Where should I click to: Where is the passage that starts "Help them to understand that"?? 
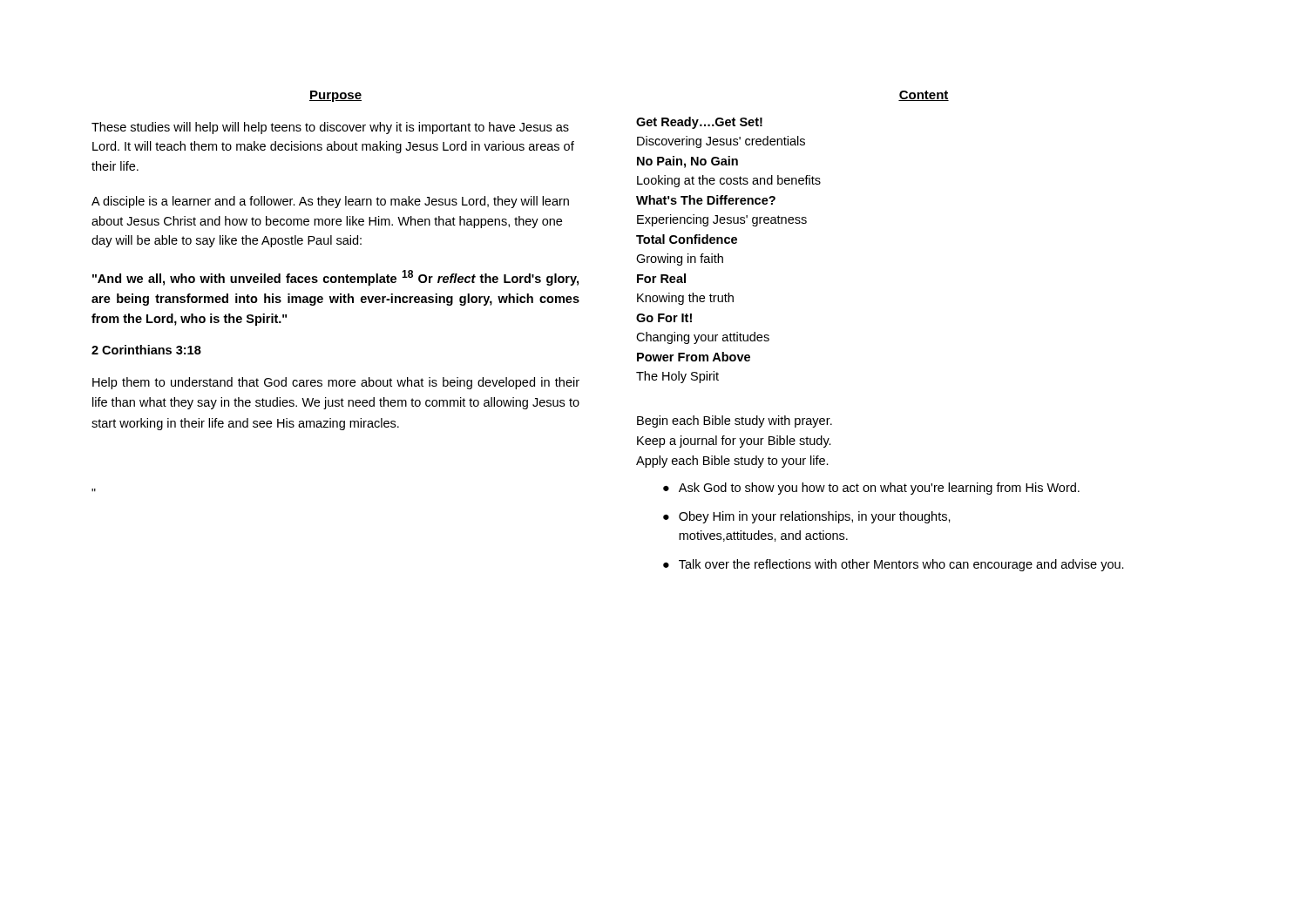click(335, 403)
